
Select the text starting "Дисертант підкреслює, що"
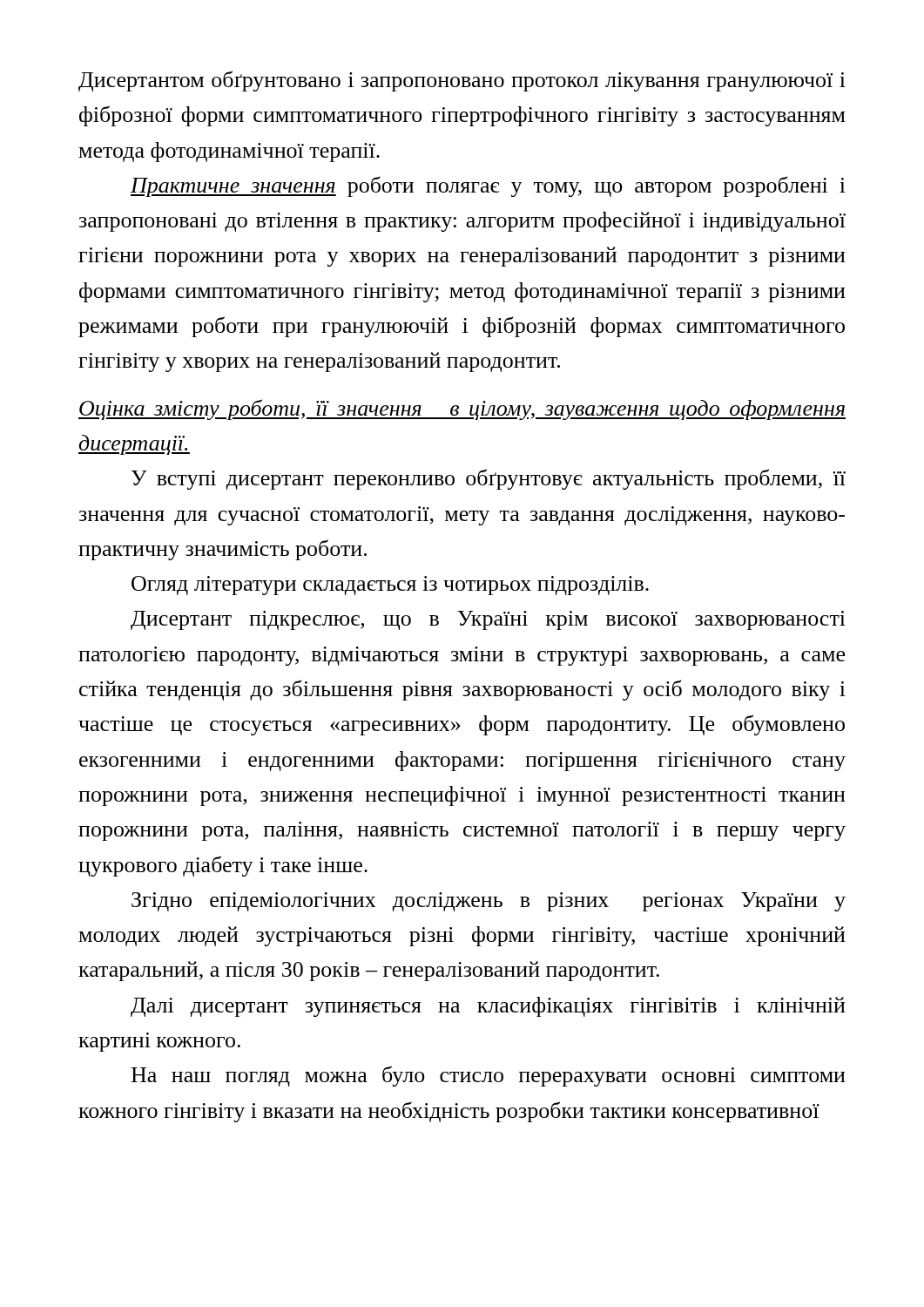coord(488,620)
